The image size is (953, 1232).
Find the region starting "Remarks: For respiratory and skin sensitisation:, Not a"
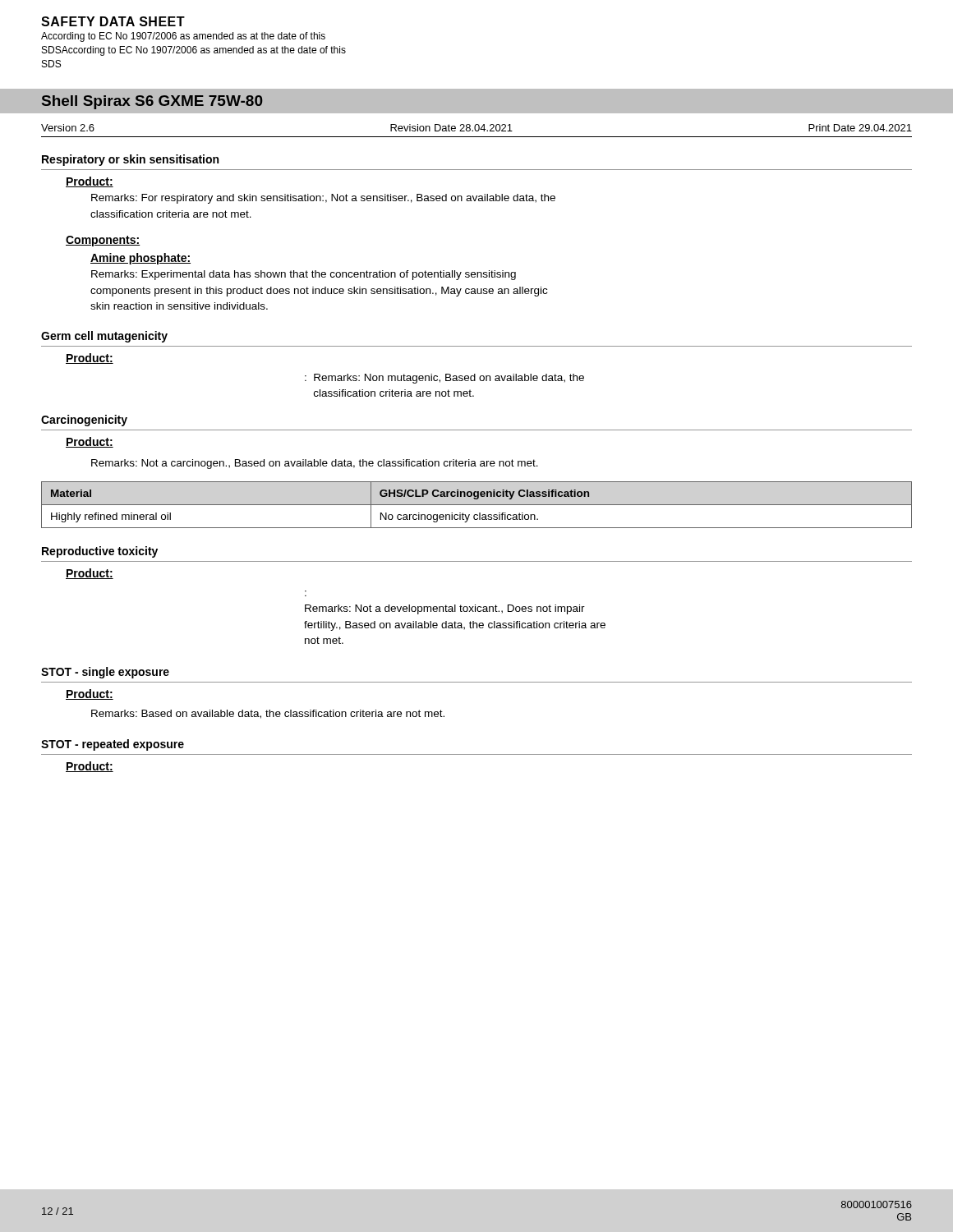click(323, 206)
